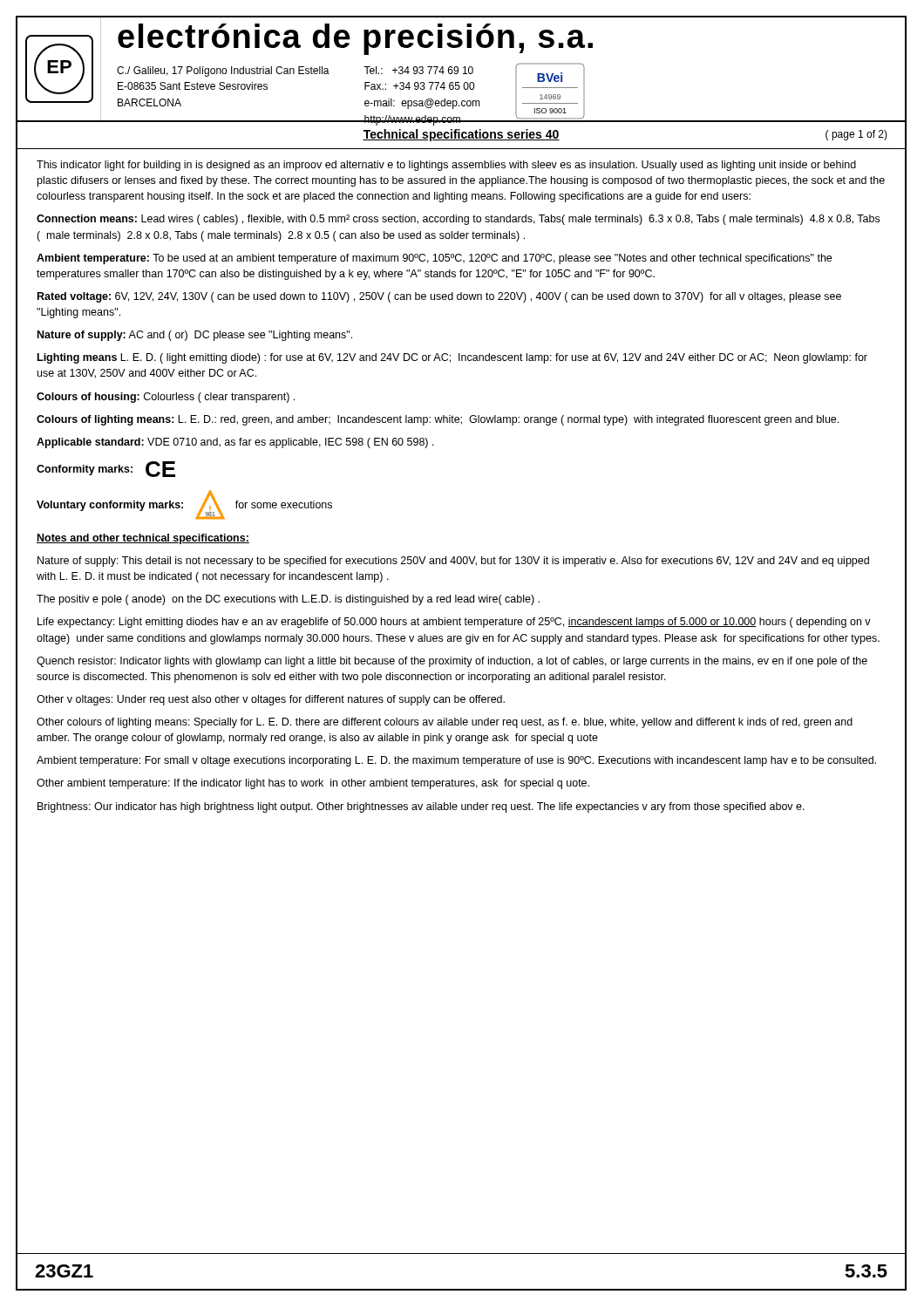Point to the block beginning "Colours of lighting means: L. E."
Screen dimensions: 1308x924
click(438, 419)
